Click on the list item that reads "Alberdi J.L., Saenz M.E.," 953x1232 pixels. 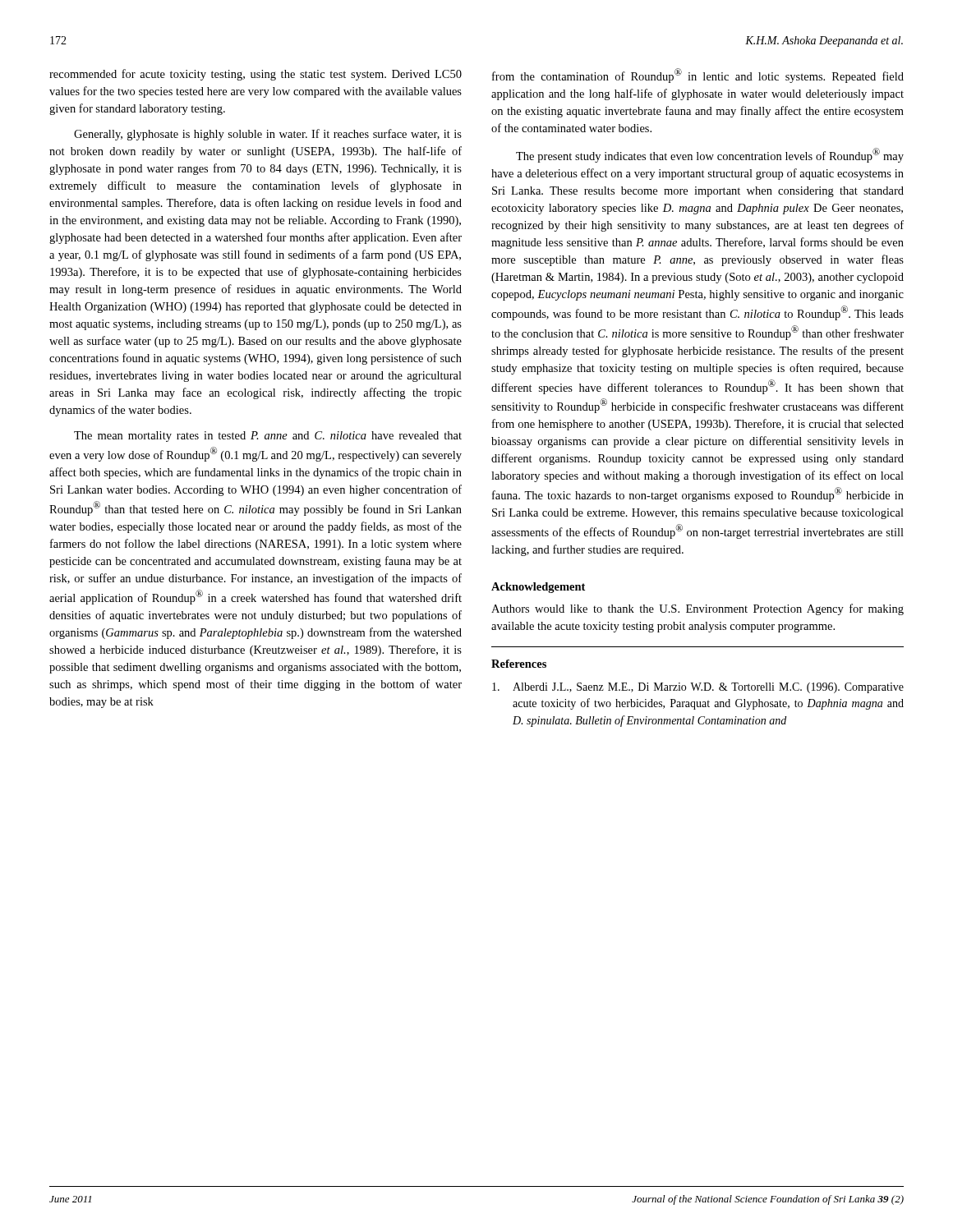point(698,704)
